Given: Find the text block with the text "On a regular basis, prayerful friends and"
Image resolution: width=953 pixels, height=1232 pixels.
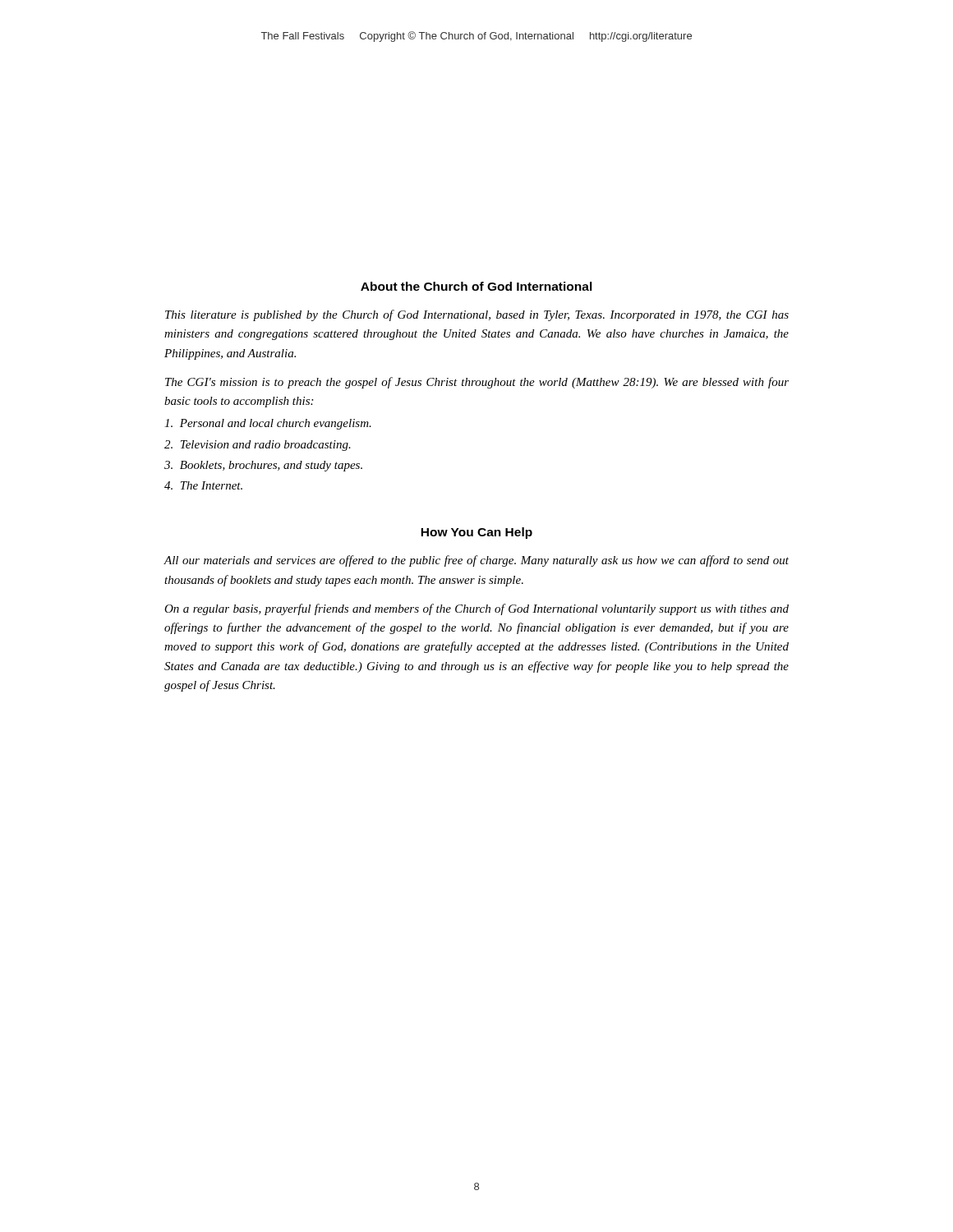Looking at the screenshot, I should click(476, 647).
